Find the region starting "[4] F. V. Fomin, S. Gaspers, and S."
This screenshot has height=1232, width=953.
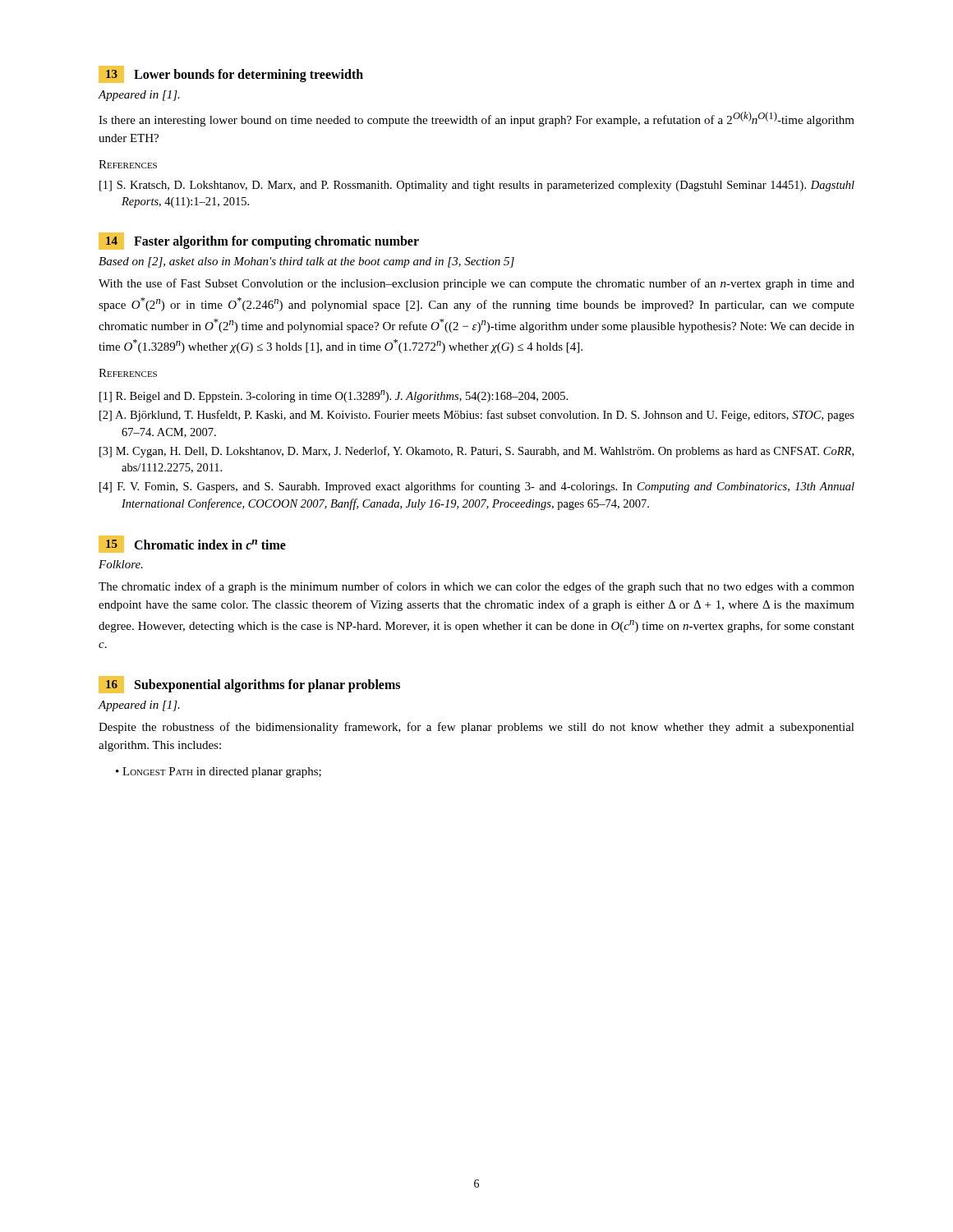[476, 495]
